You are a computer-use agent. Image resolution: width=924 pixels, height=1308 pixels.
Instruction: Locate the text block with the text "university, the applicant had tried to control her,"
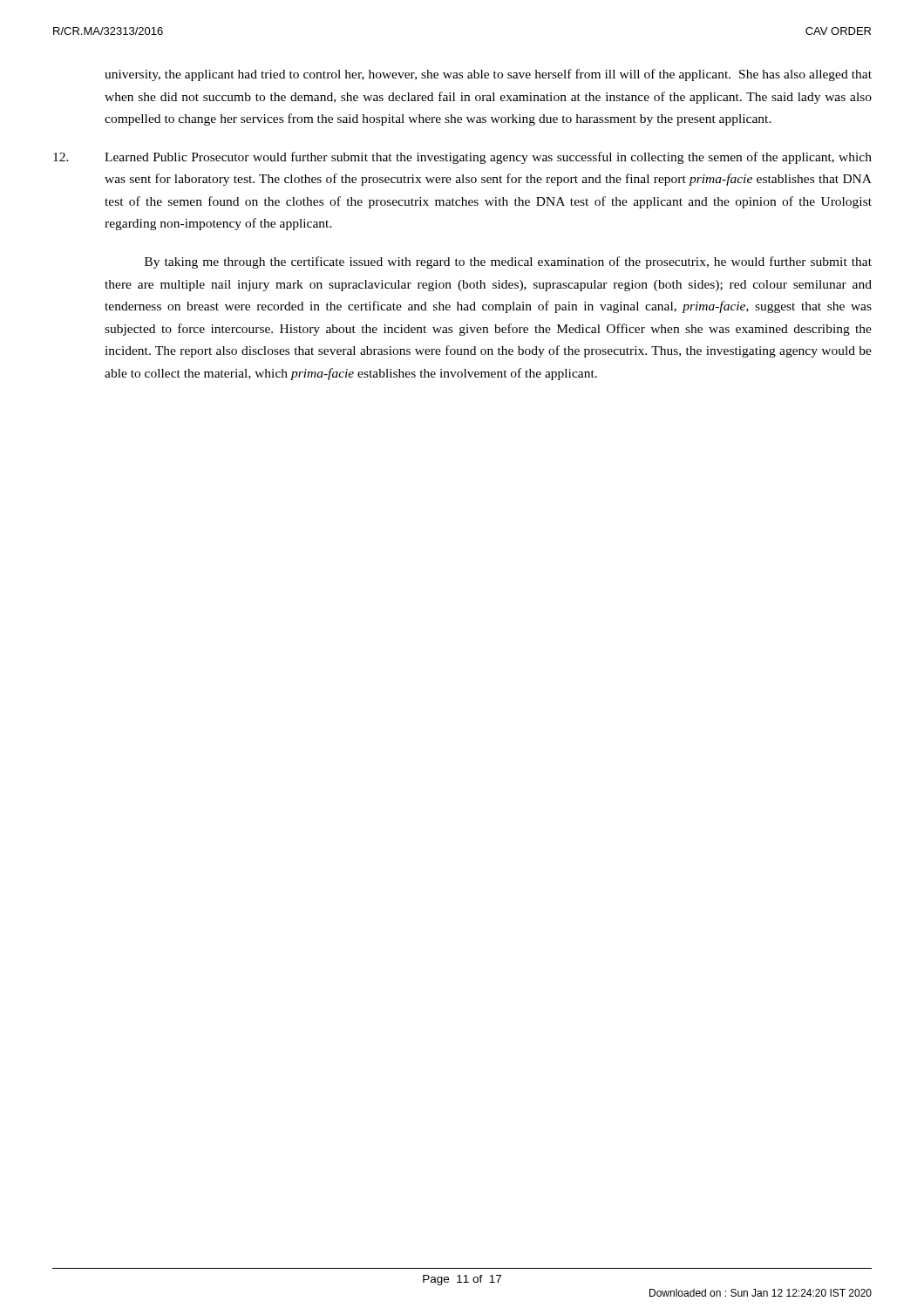(488, 96)
